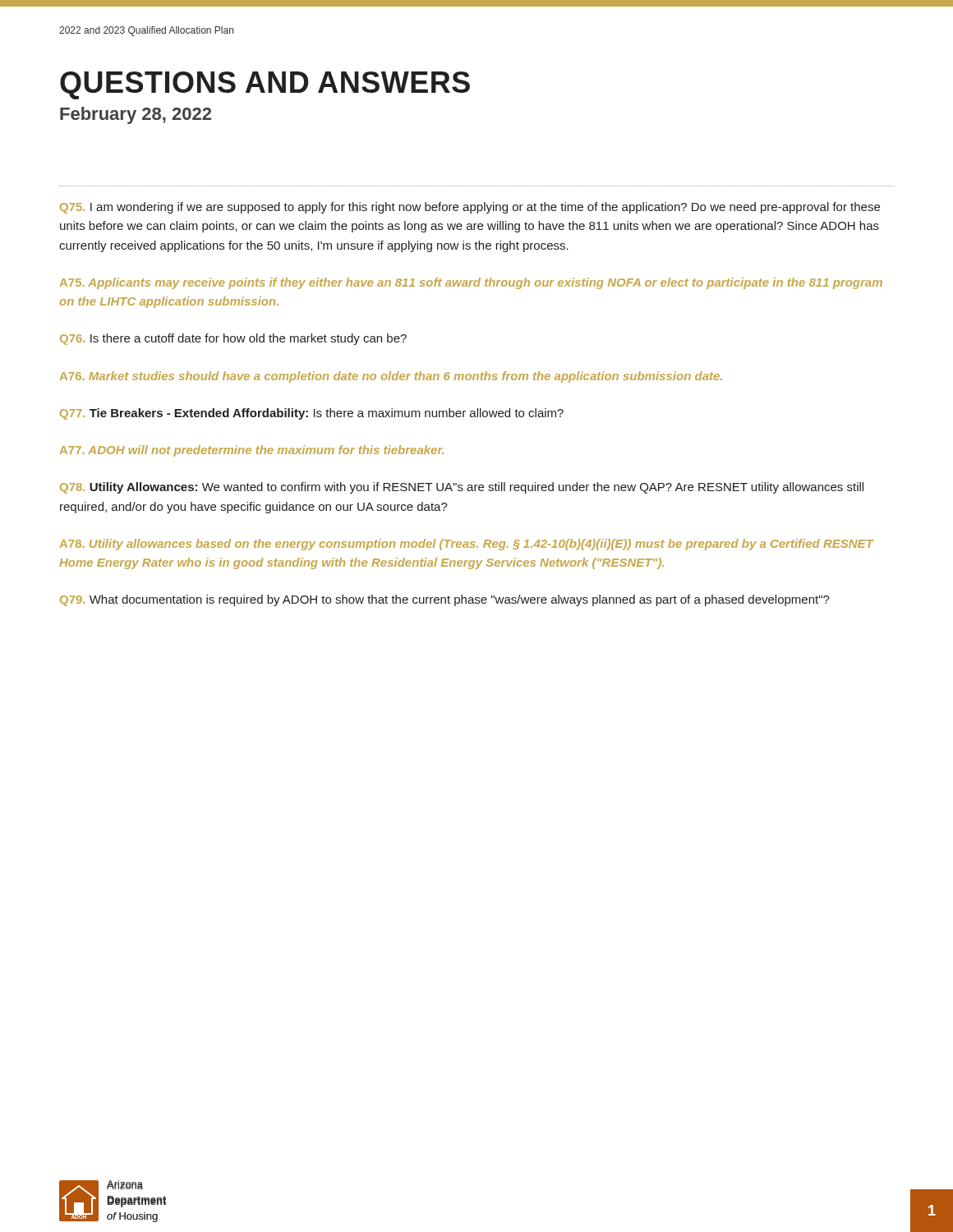This screenshot has height=1232, width=953.
Task: Locate the text block that reads "Q79. What documentation is required by ADOH to"
Action: point(476,599)
